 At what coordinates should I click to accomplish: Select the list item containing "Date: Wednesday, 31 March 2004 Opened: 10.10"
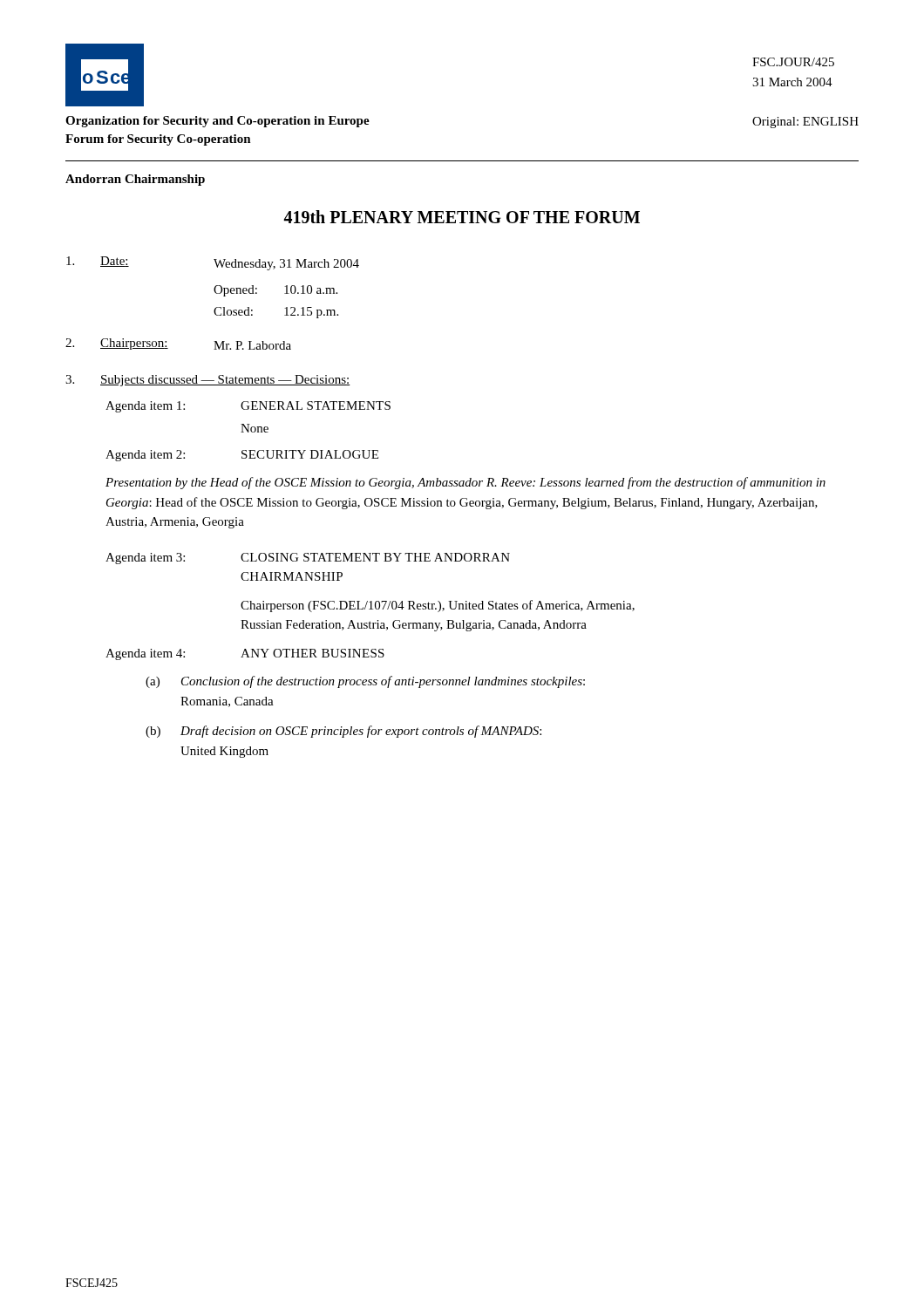(213, 263)
